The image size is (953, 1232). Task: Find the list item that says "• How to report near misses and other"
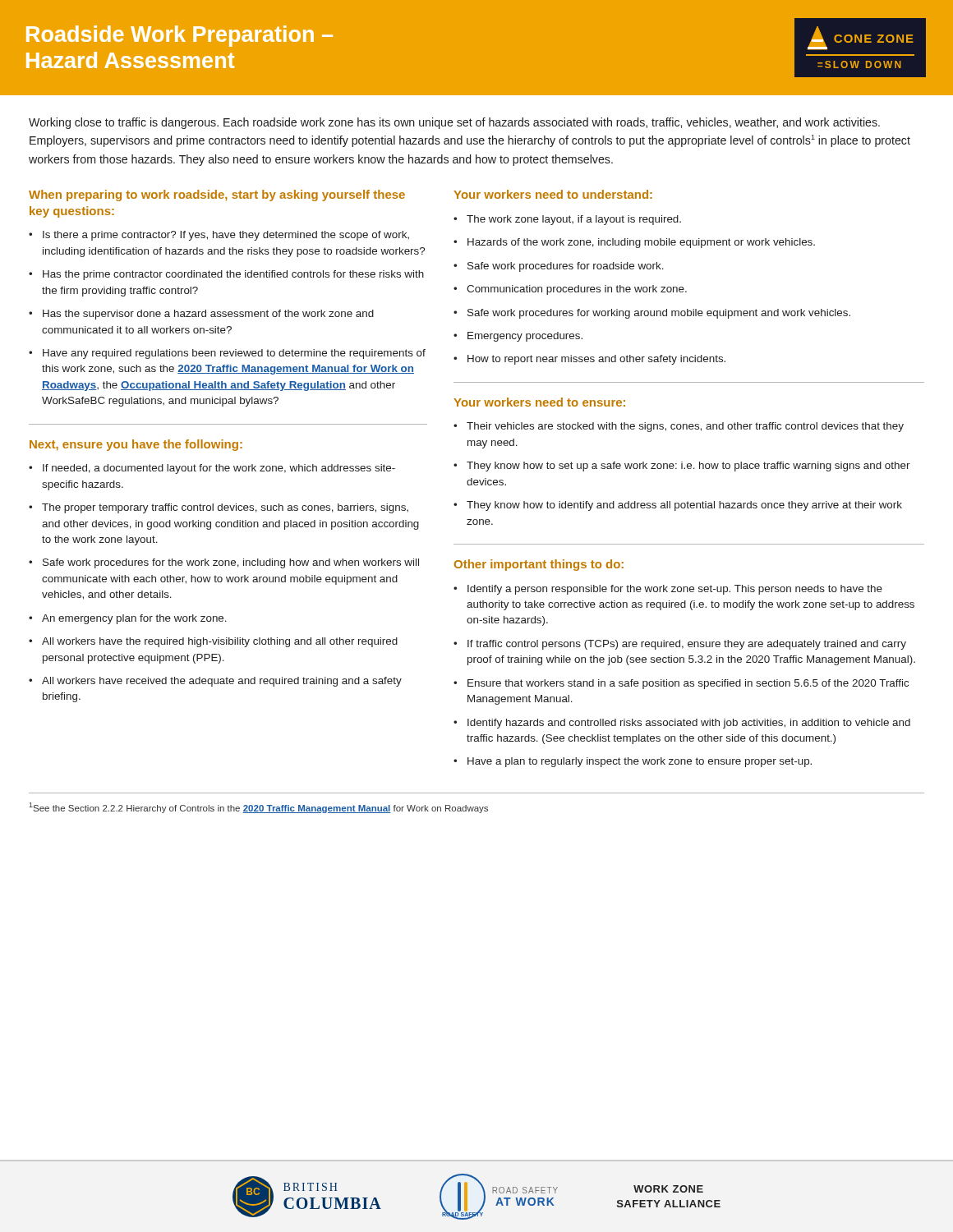point(590,359)
